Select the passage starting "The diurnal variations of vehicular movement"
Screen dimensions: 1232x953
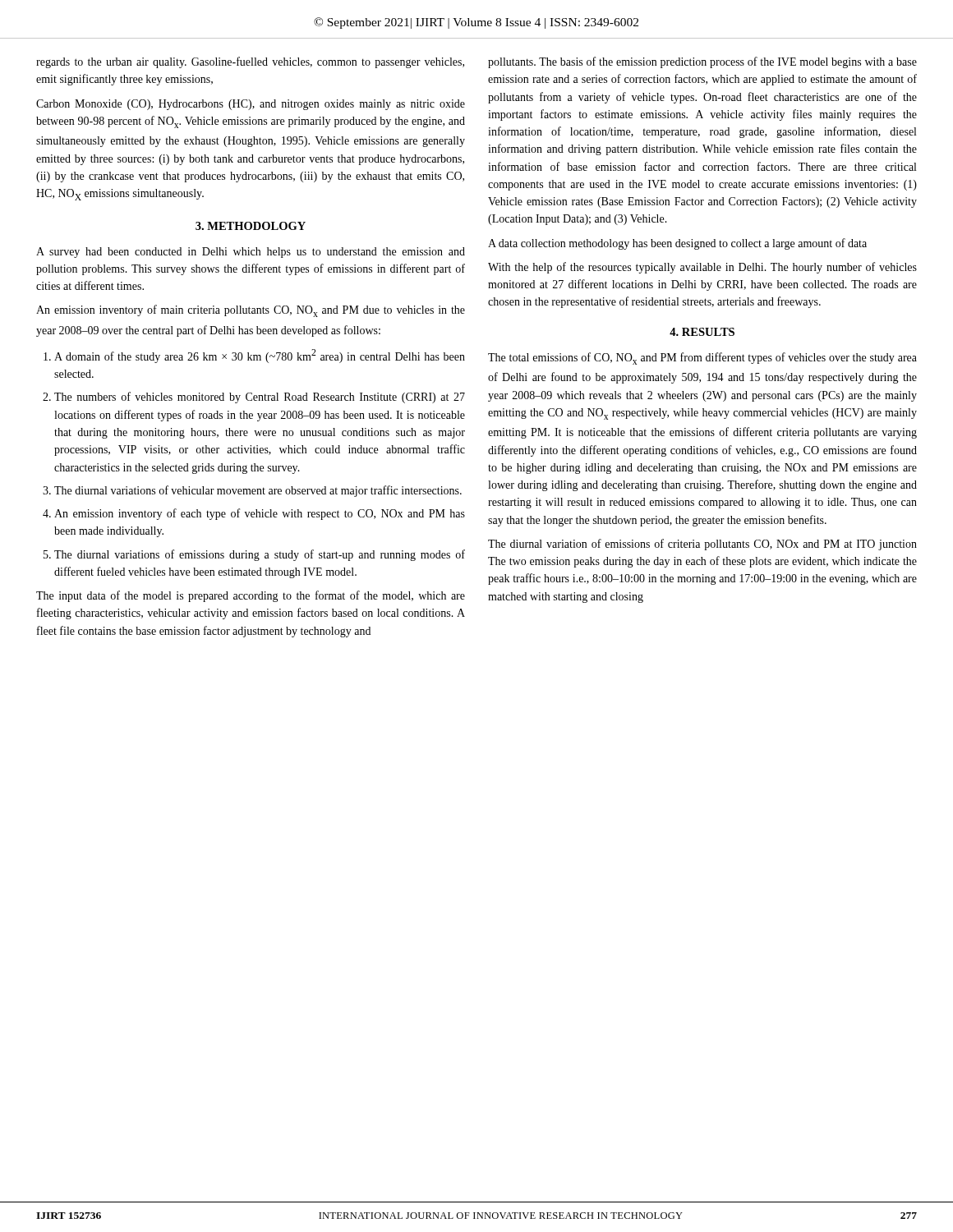click(x=258, y=491)
